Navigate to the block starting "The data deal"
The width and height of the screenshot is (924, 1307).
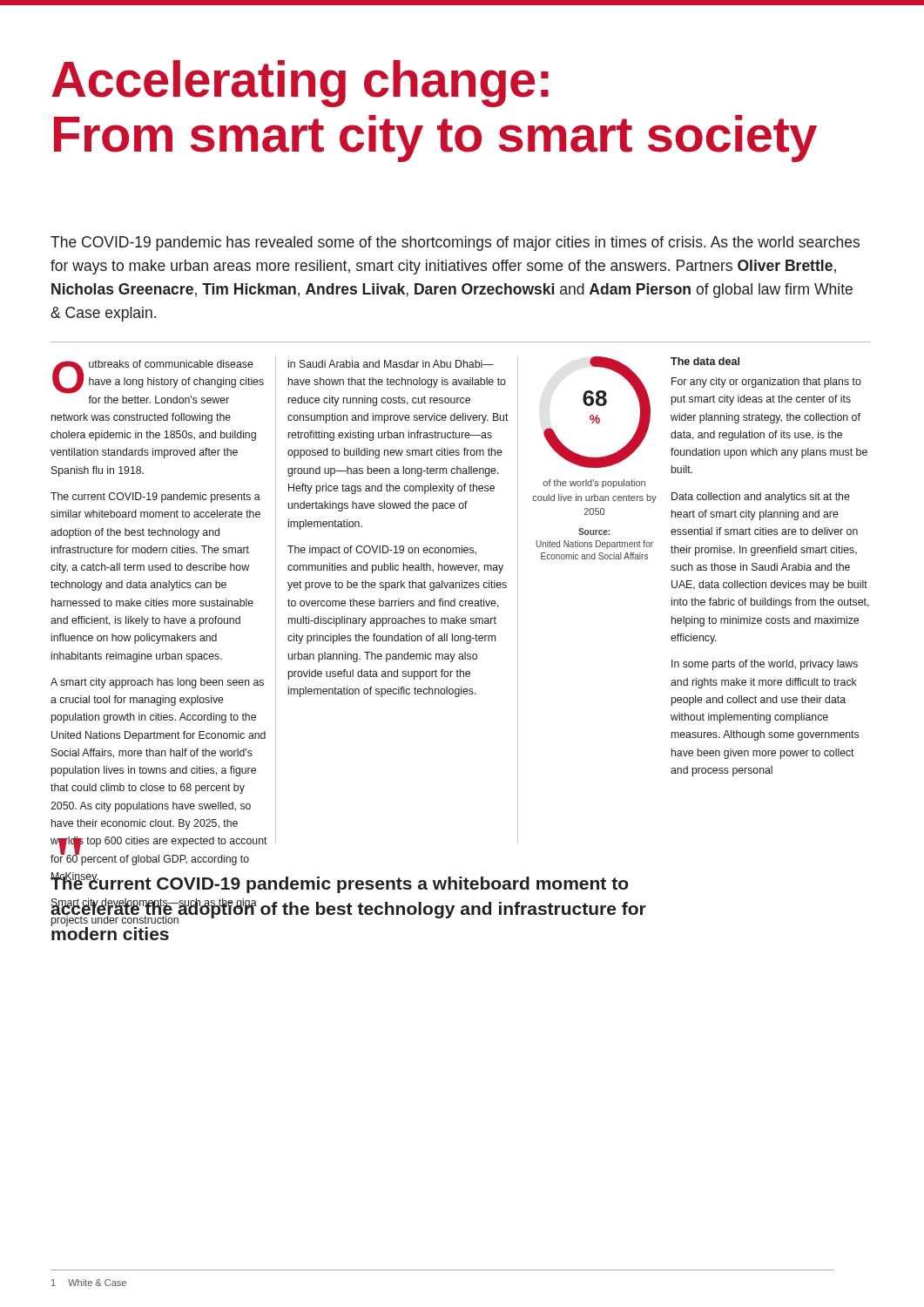point(705,362)
